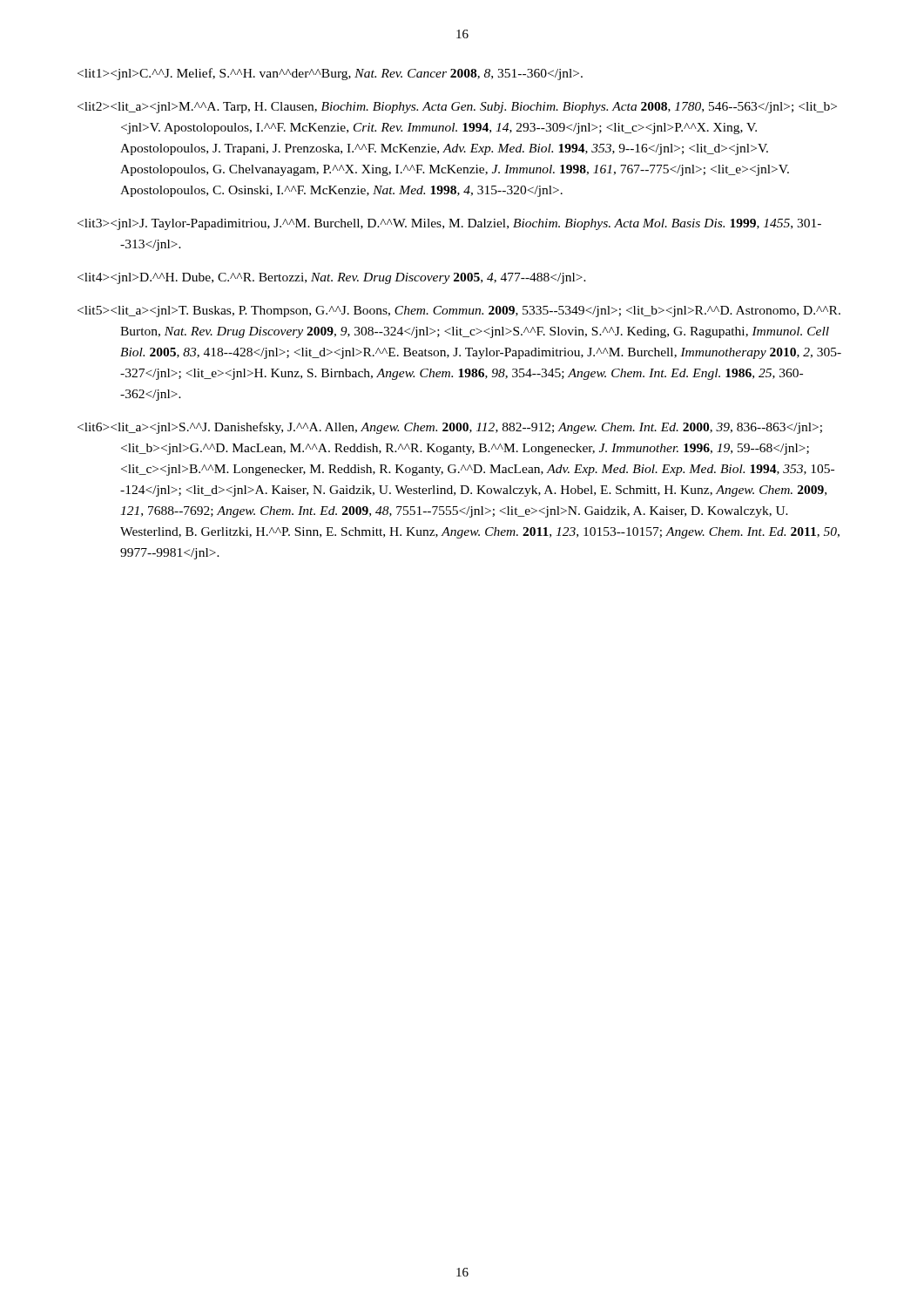Click the passage that begins "C.^^J. Melief, S.^^H. van^^der^^Burg, Nat. Rev."

[330, 73]
